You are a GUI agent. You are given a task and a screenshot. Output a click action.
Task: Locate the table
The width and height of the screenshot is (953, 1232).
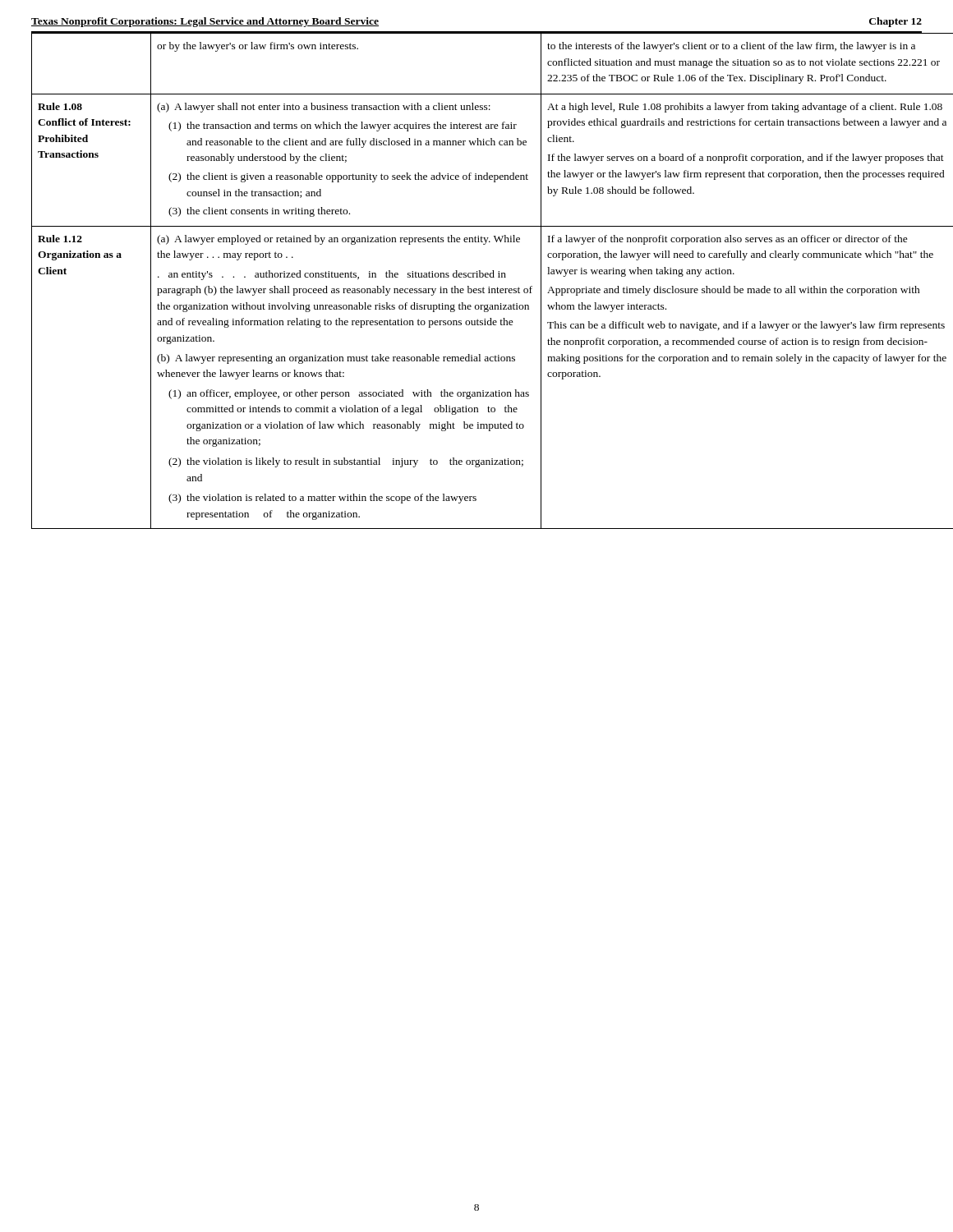476,281
